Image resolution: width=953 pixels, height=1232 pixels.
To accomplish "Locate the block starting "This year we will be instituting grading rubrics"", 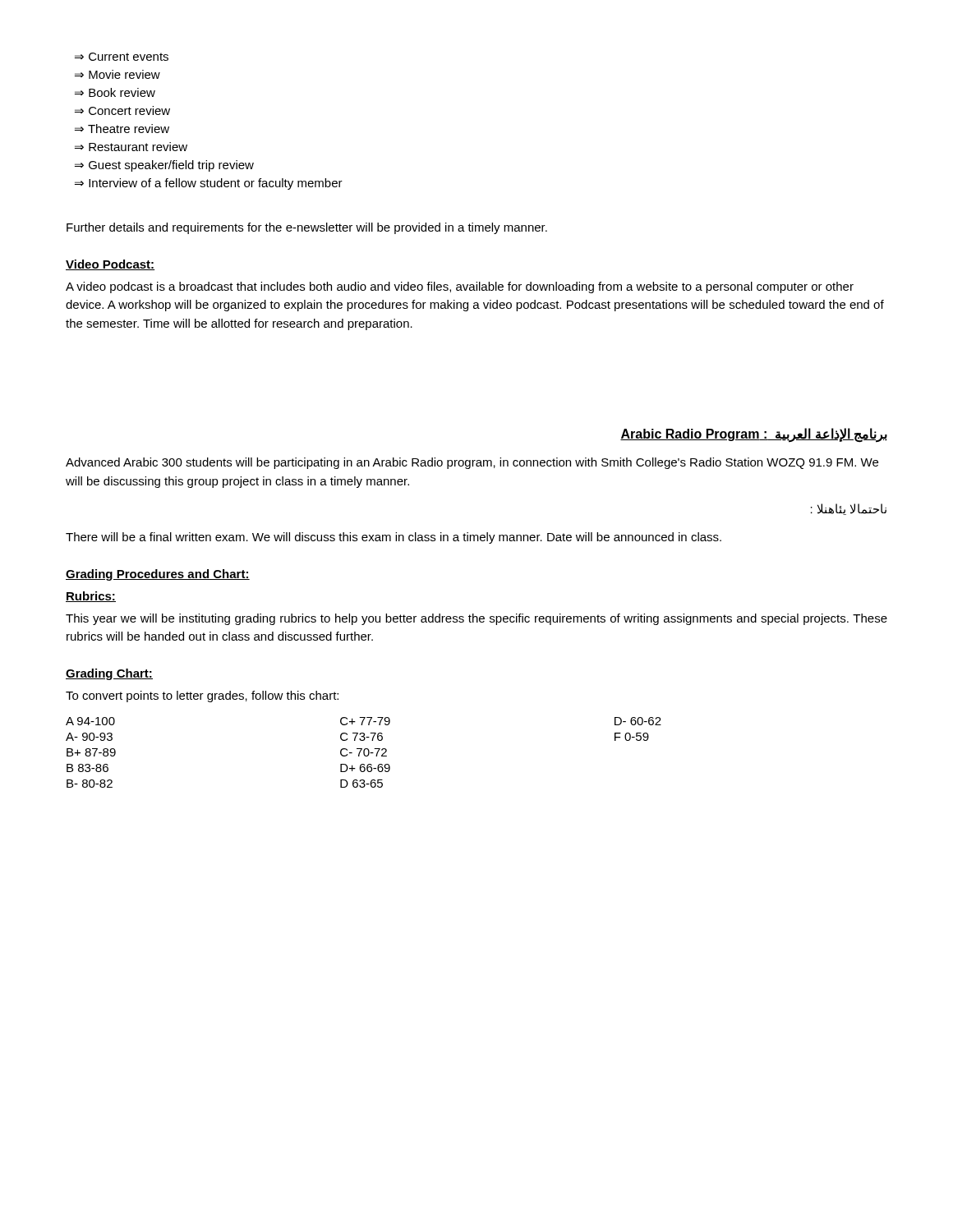I will click(x=476, y=627).
